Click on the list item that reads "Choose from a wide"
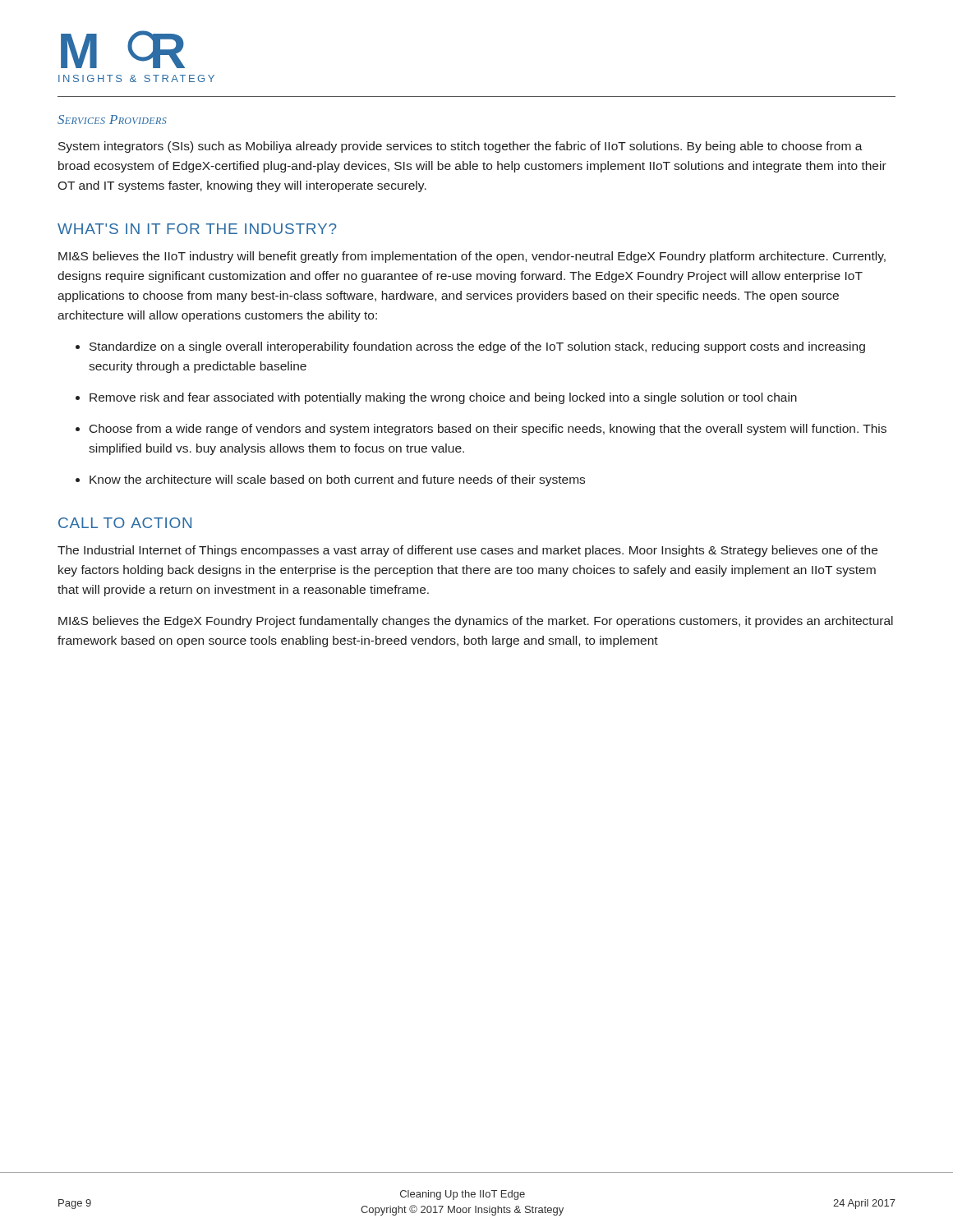This screenshot has width=953, height=1232. [488, 438]
